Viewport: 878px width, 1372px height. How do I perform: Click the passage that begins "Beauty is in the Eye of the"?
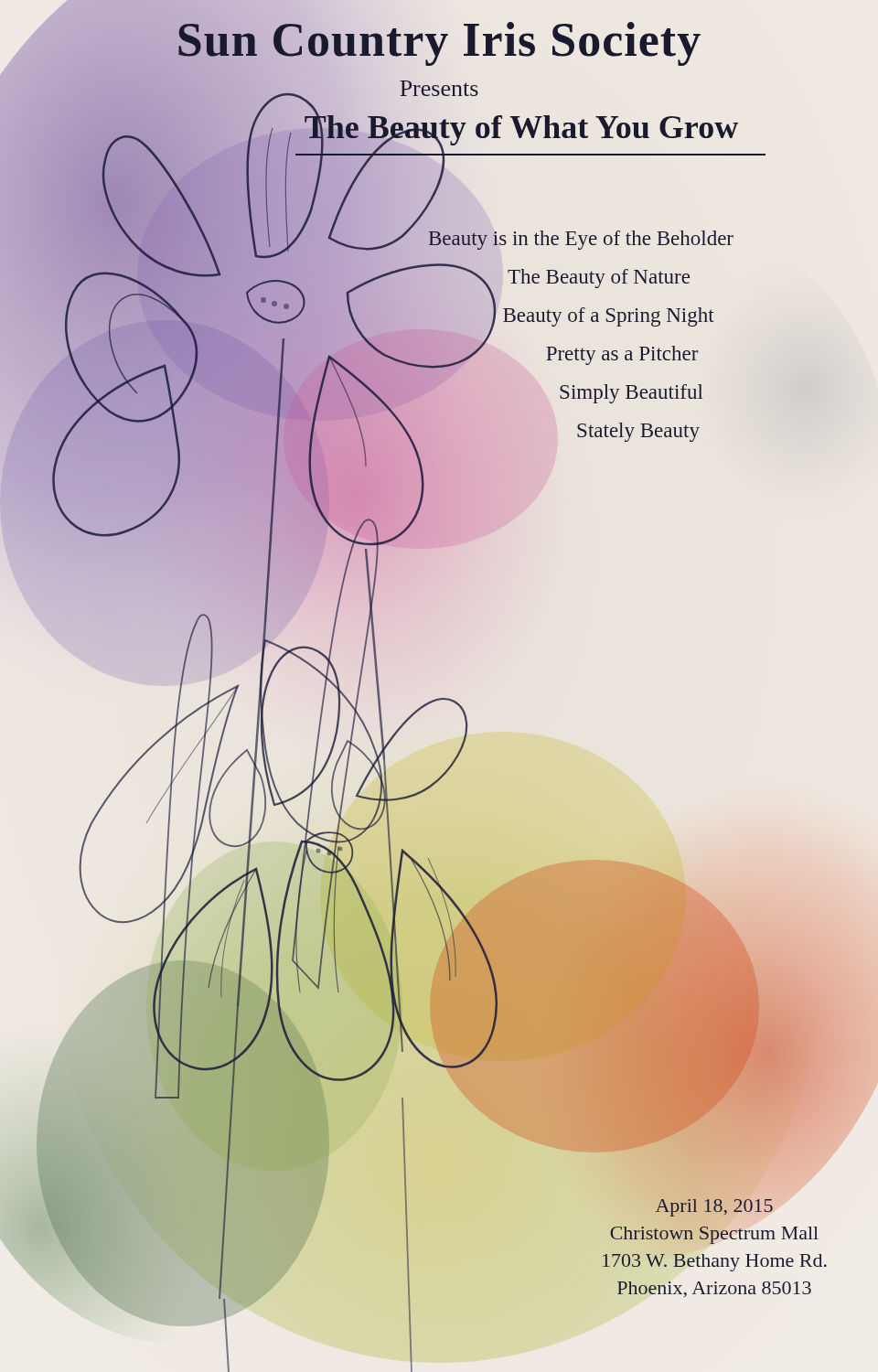coord(581,238)
